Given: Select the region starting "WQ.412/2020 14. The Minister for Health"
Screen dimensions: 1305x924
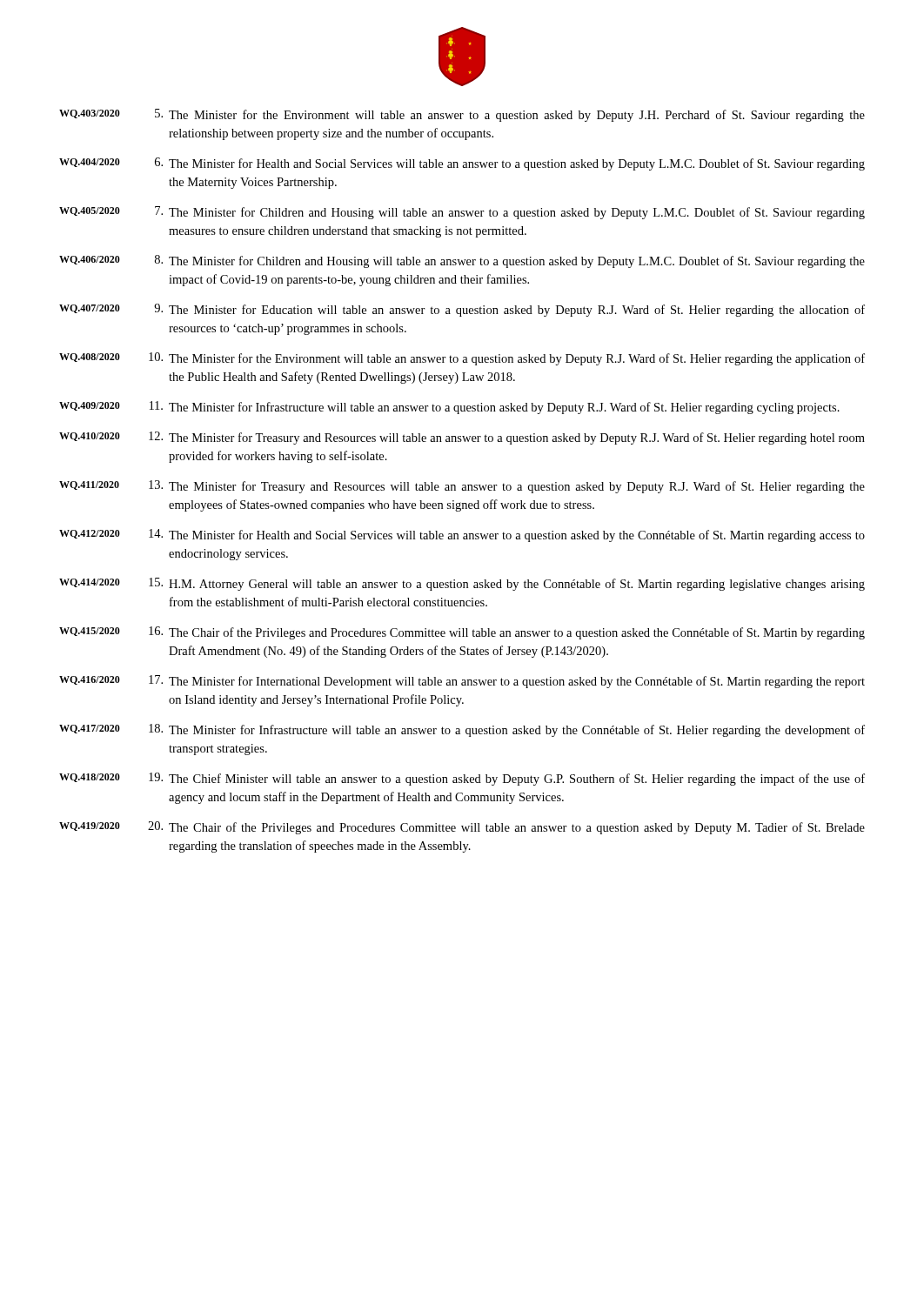Looking at the screenshot, I should pyautogui.click(x=462, y=545).
